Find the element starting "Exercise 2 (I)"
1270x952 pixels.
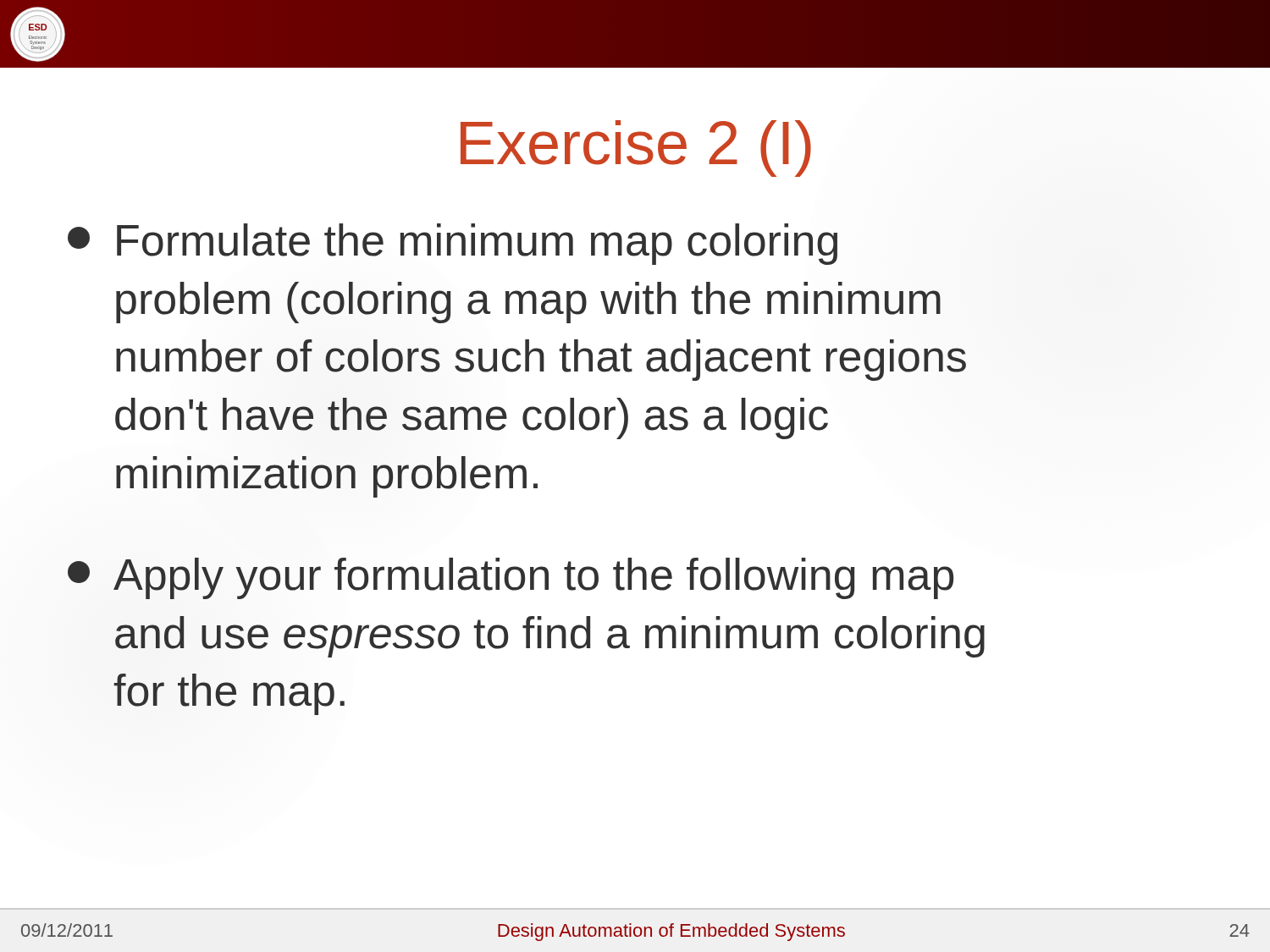point(635,143)
